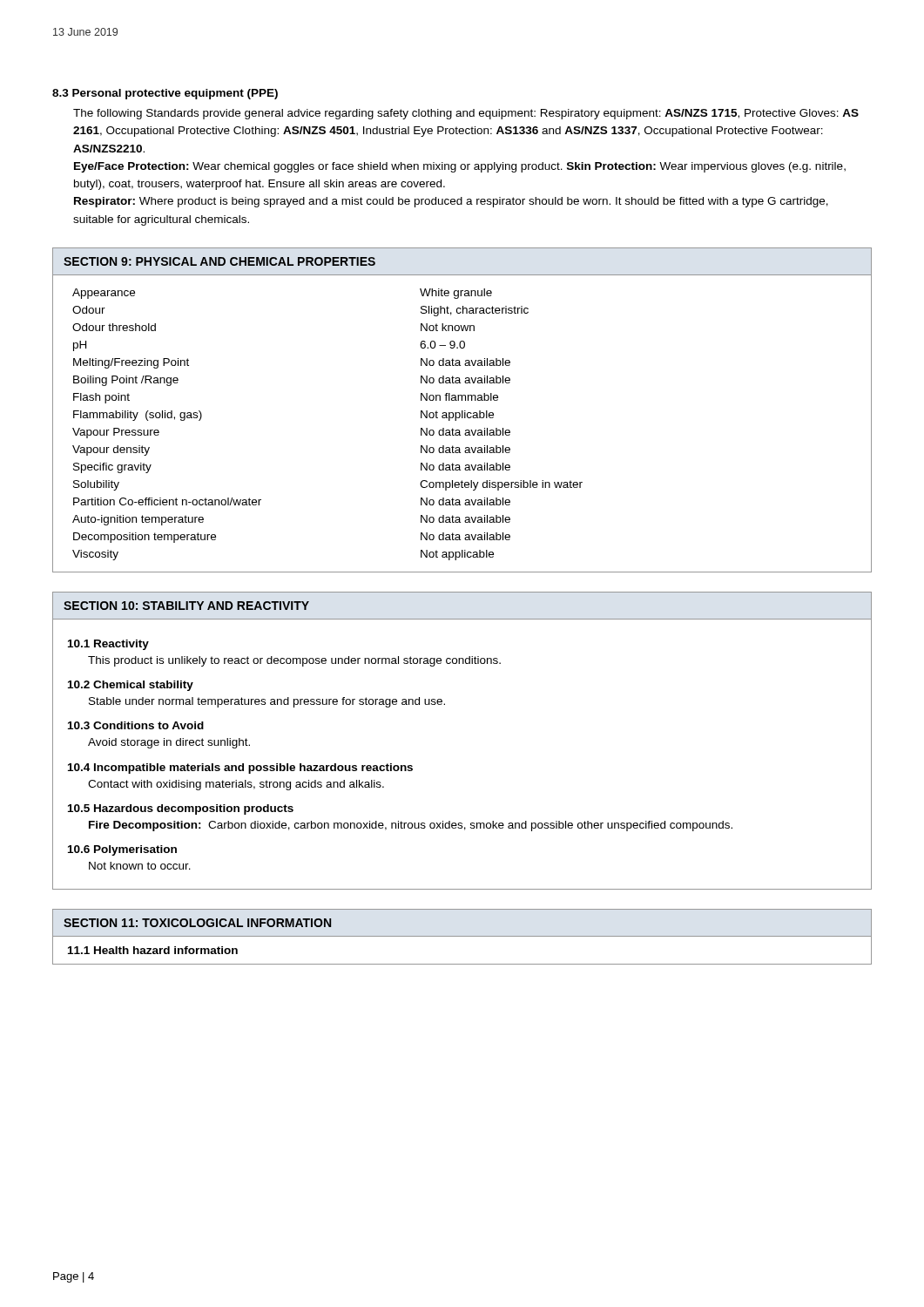The width and height of the screenshot is (924, 1307).
Task: Find the block on this page that starts "The following Standards"
Action: pyautogui.click(x=466, y=166)
